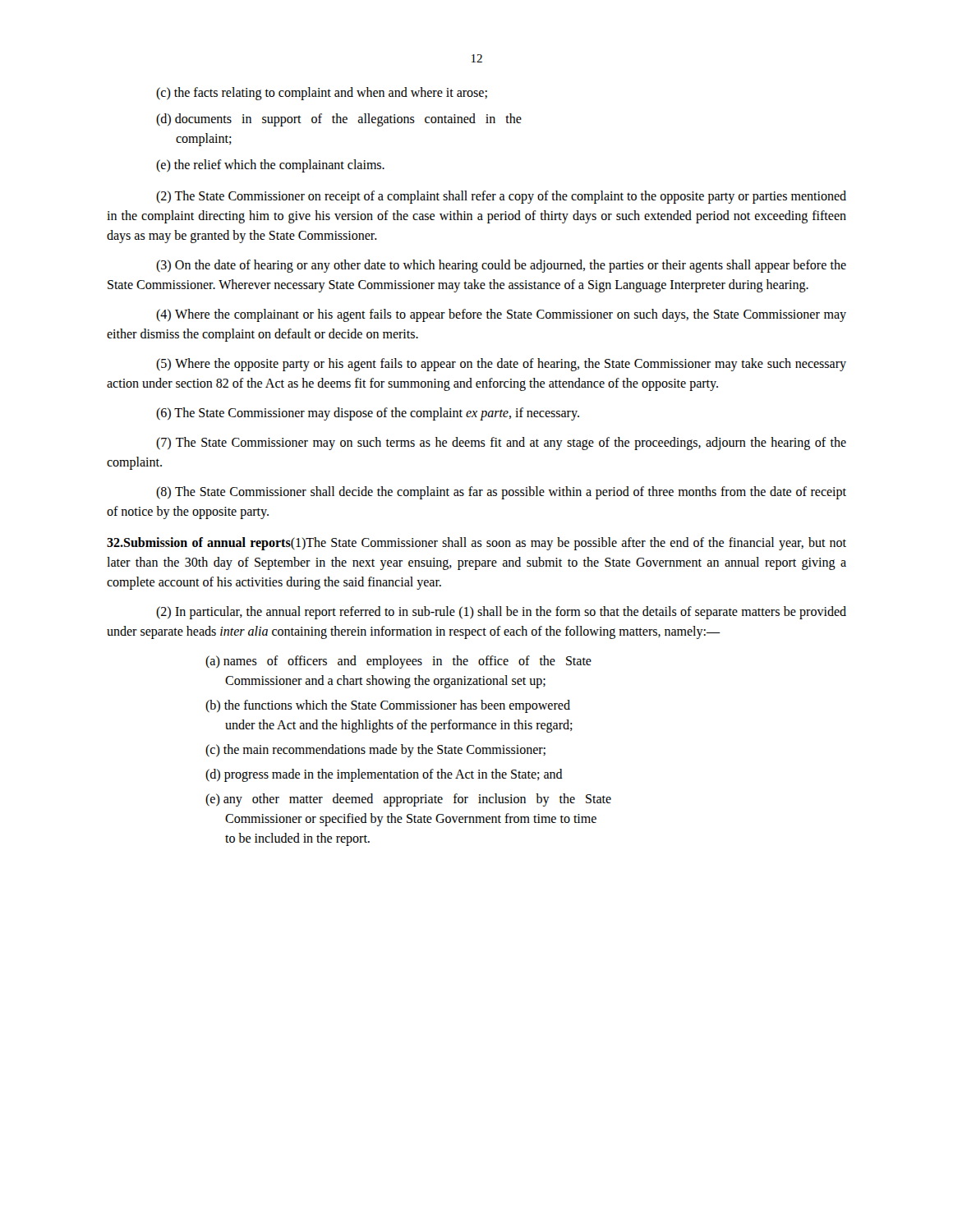Locate the text block with the text "(6) The State"
The height and width of the screenshot is (1232, 953).
pos(368,412)
